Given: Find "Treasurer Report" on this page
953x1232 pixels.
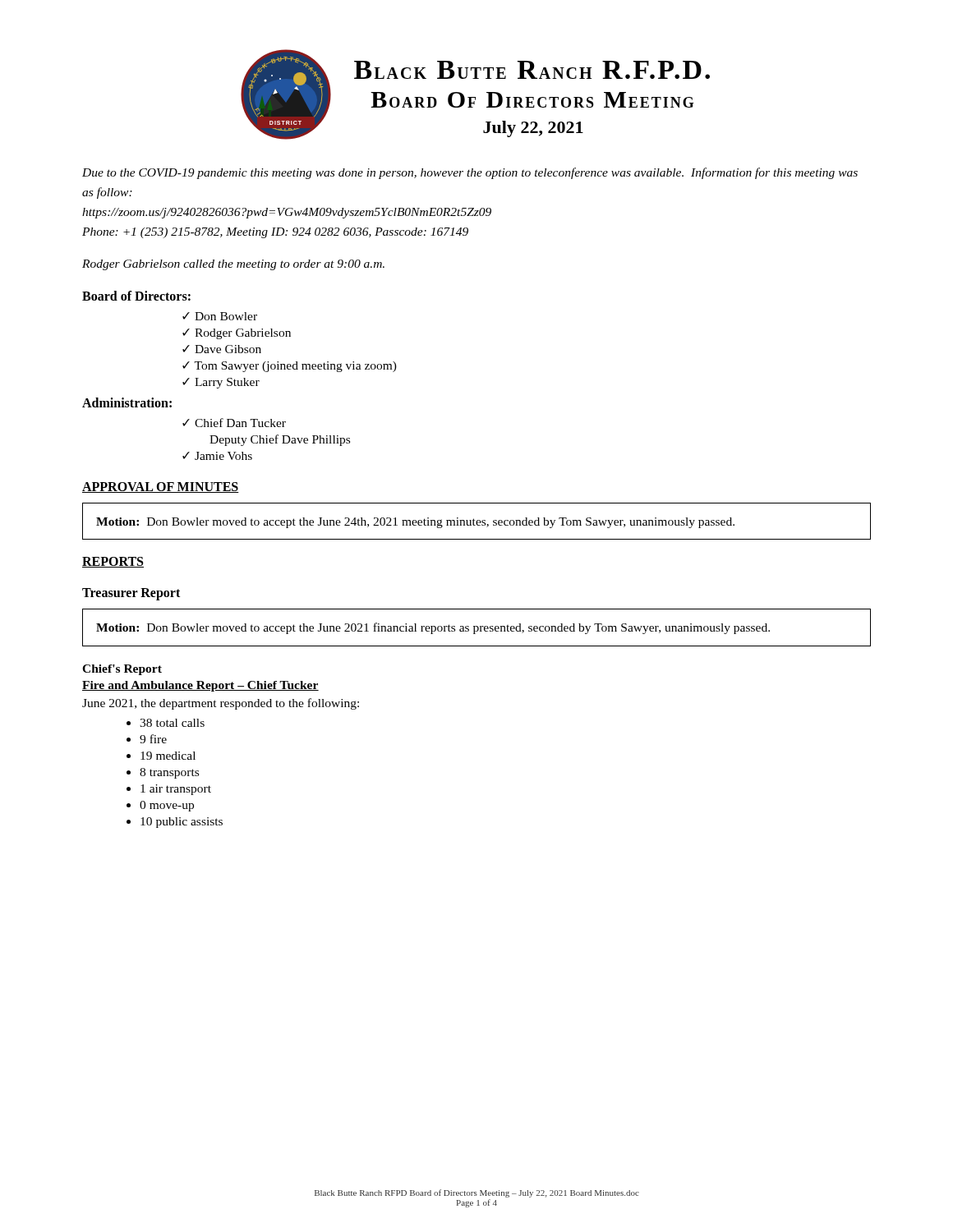Looking at the screenshot, I should point(131,593).
